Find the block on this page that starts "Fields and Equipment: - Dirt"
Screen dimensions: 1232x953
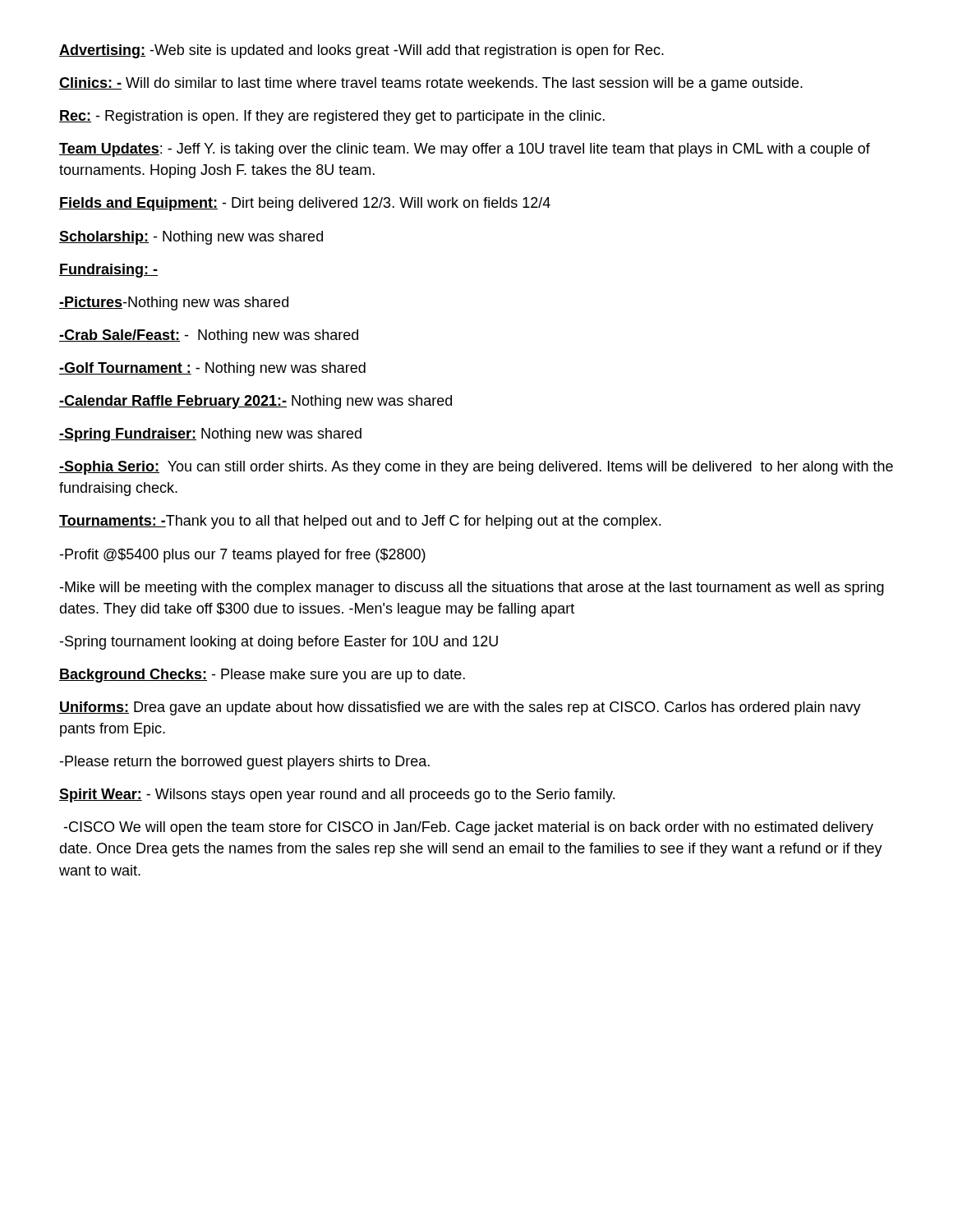305,203
